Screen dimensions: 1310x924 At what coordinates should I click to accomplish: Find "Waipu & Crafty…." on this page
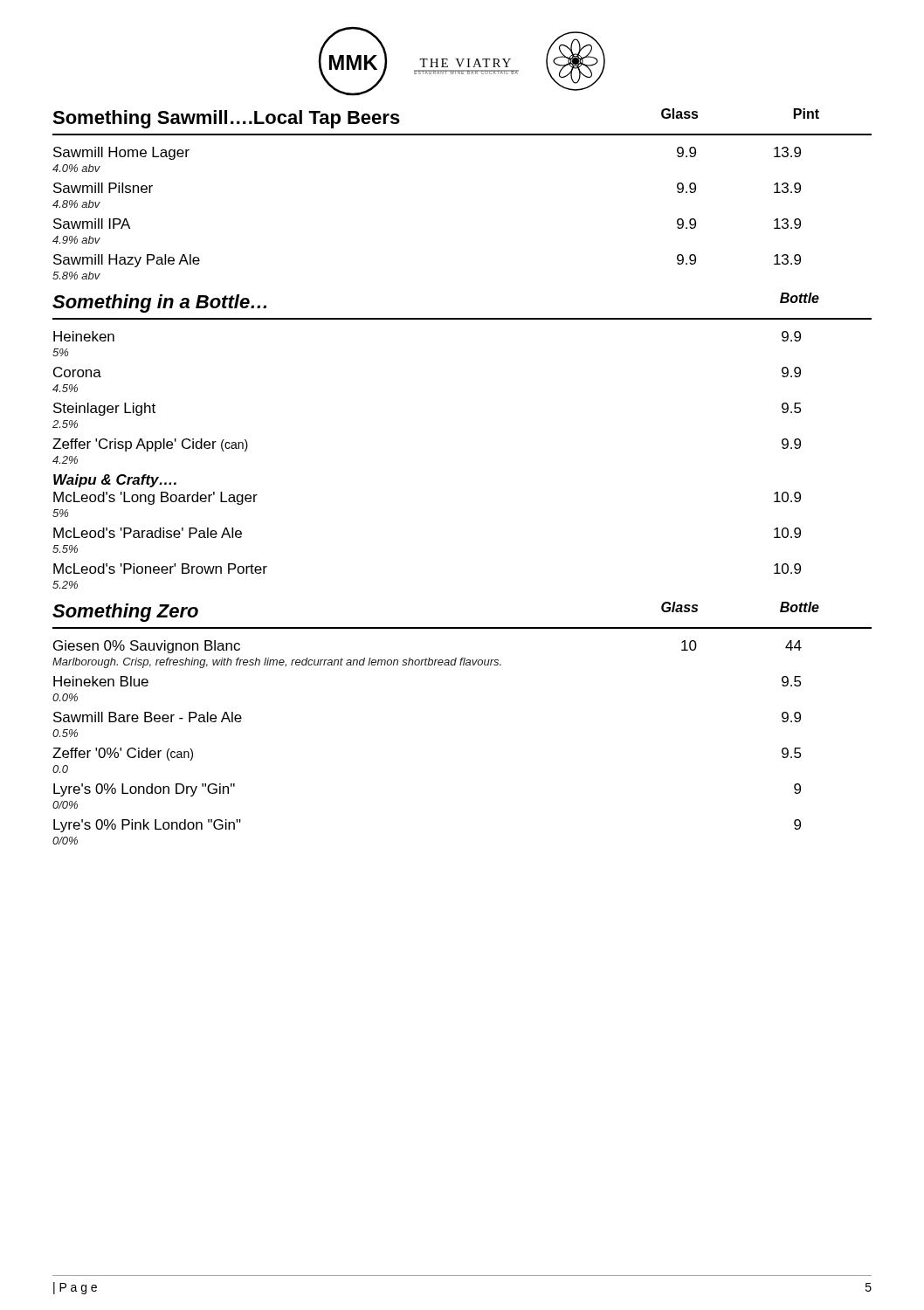[x=115, y=480]
